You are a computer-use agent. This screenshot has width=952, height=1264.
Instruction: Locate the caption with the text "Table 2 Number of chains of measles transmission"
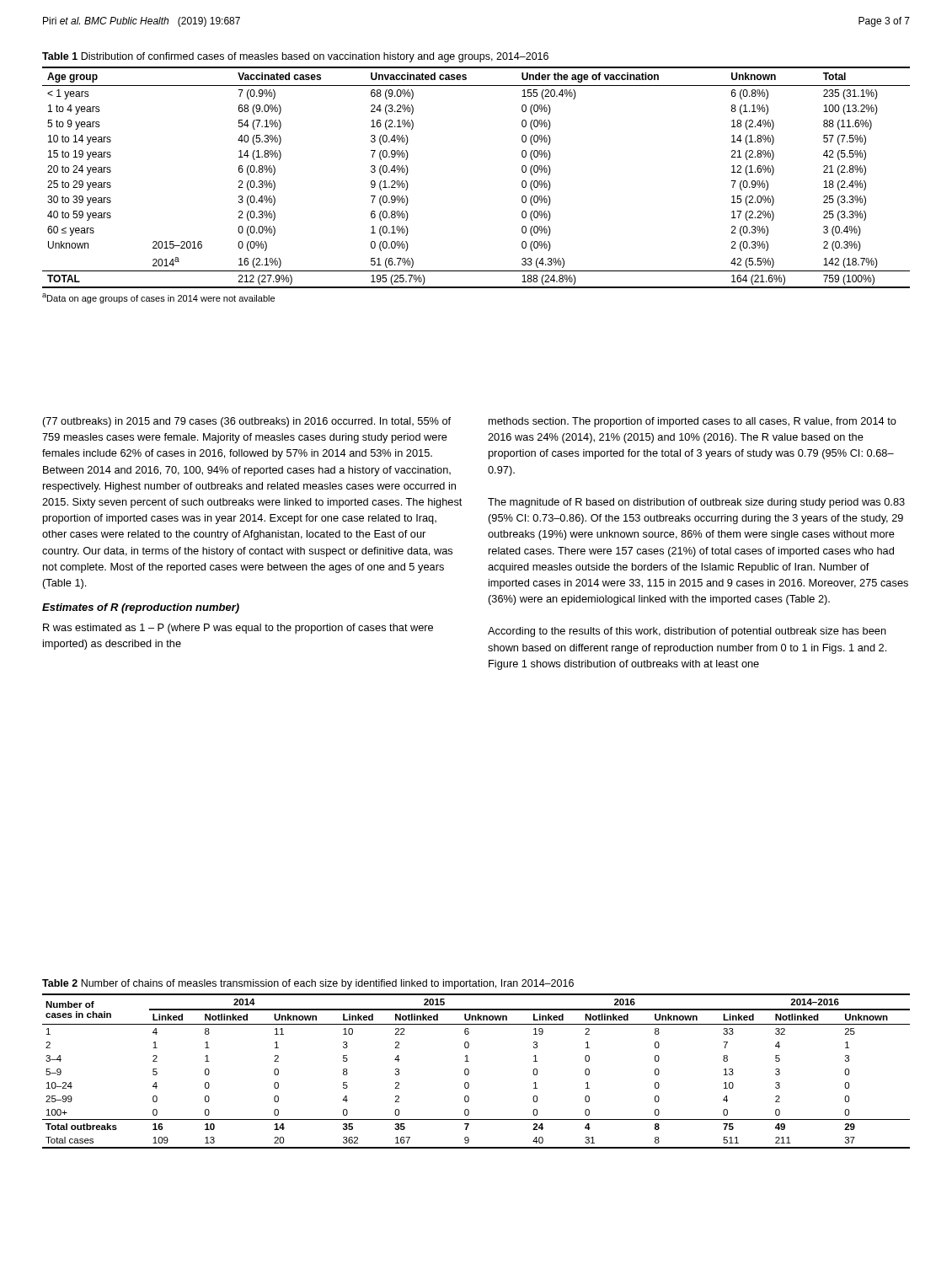coord(308,983)
